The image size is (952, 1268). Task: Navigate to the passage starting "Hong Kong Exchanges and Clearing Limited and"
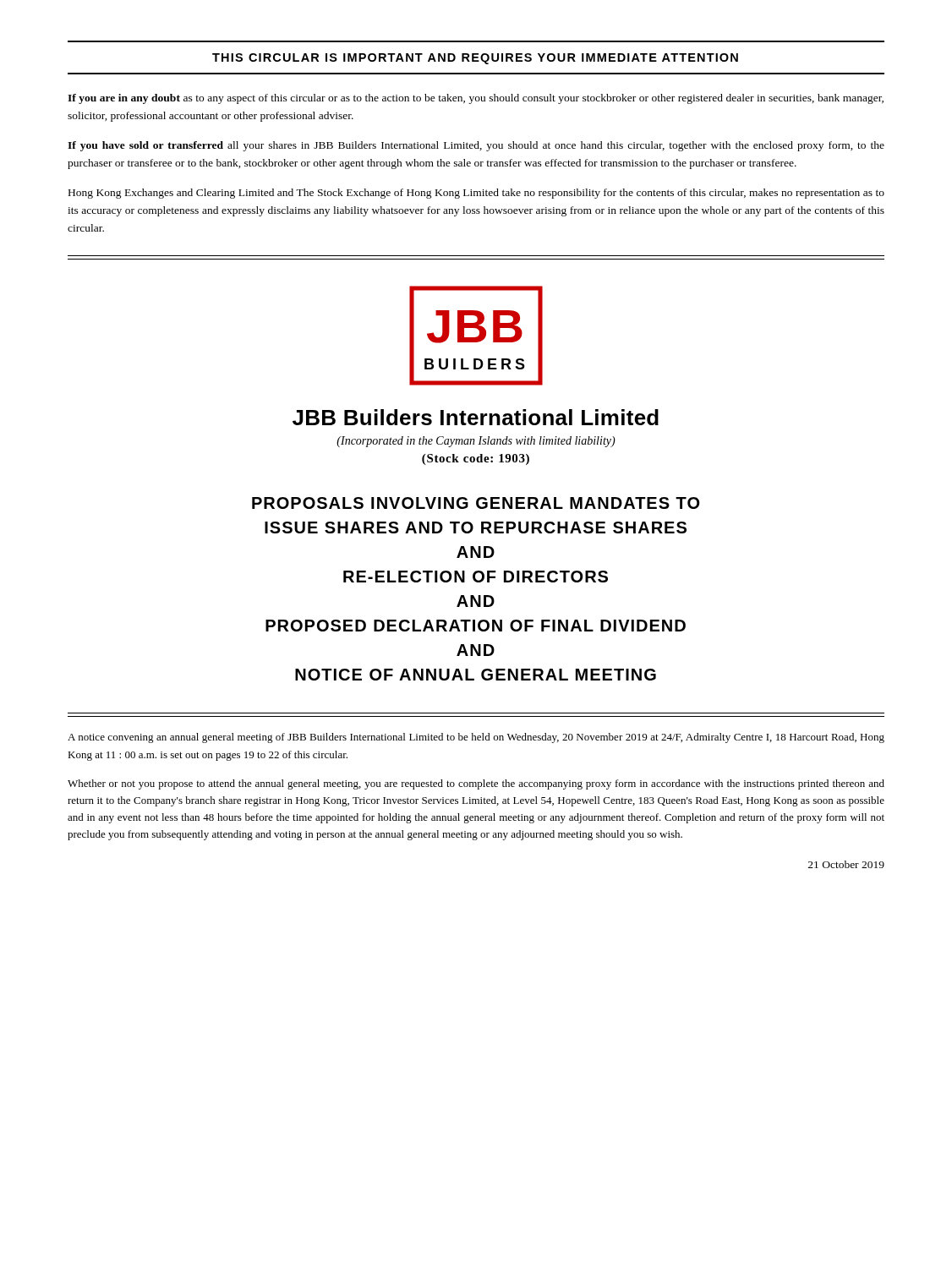pos(476,210)
